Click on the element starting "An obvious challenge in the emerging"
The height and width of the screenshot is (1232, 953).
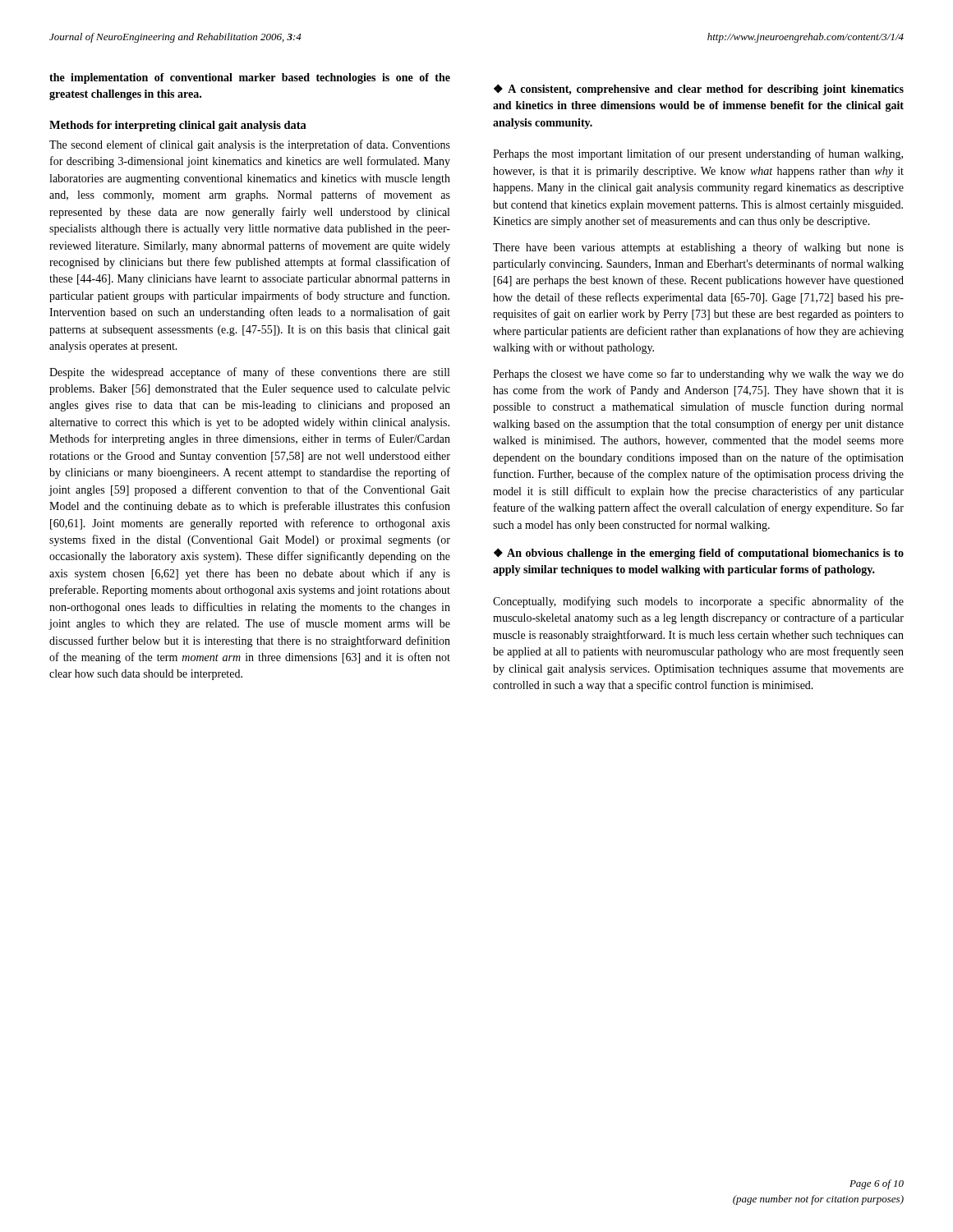pos(698,562)
